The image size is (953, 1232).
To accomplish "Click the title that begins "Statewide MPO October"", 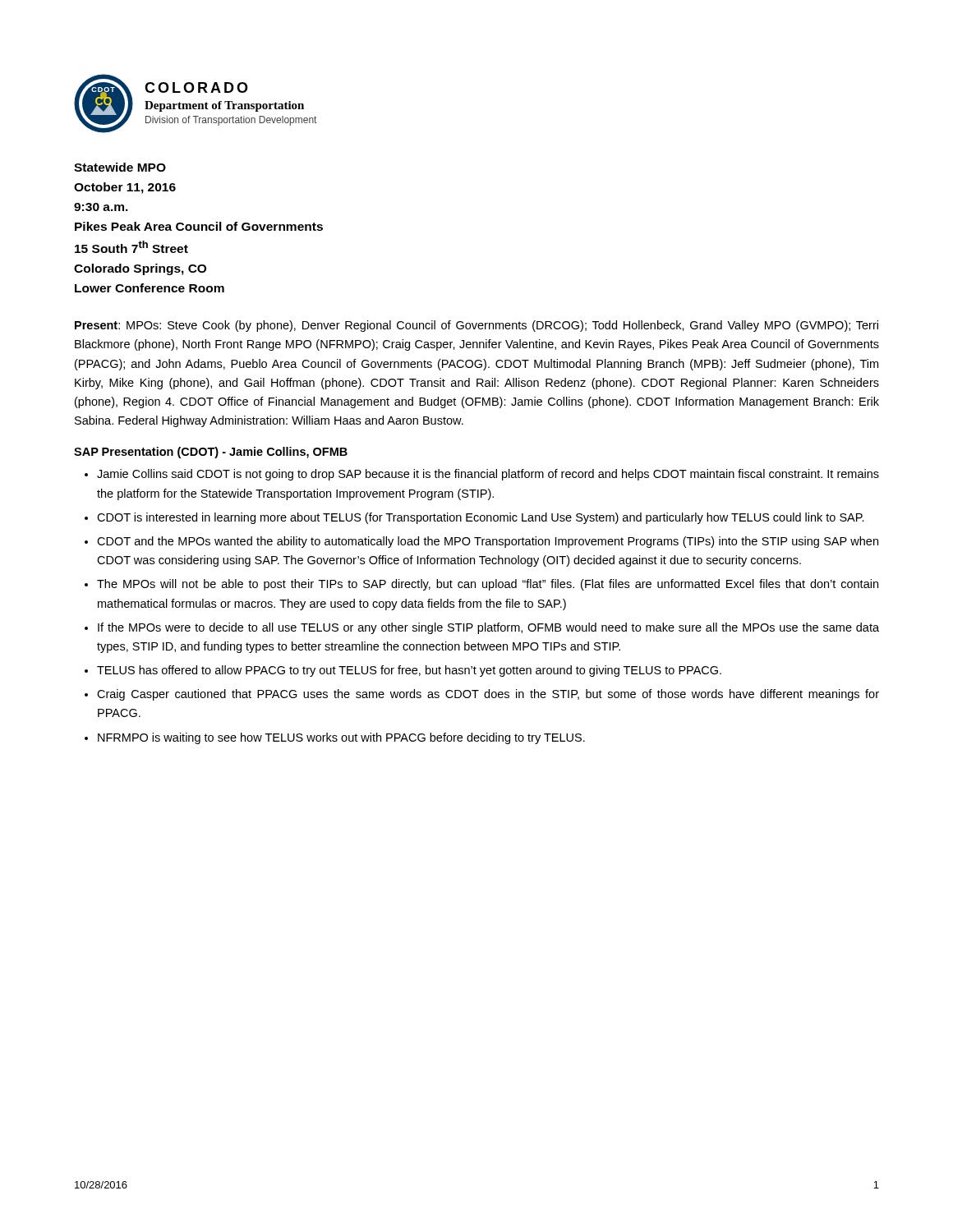I will [x=120, y=167].
